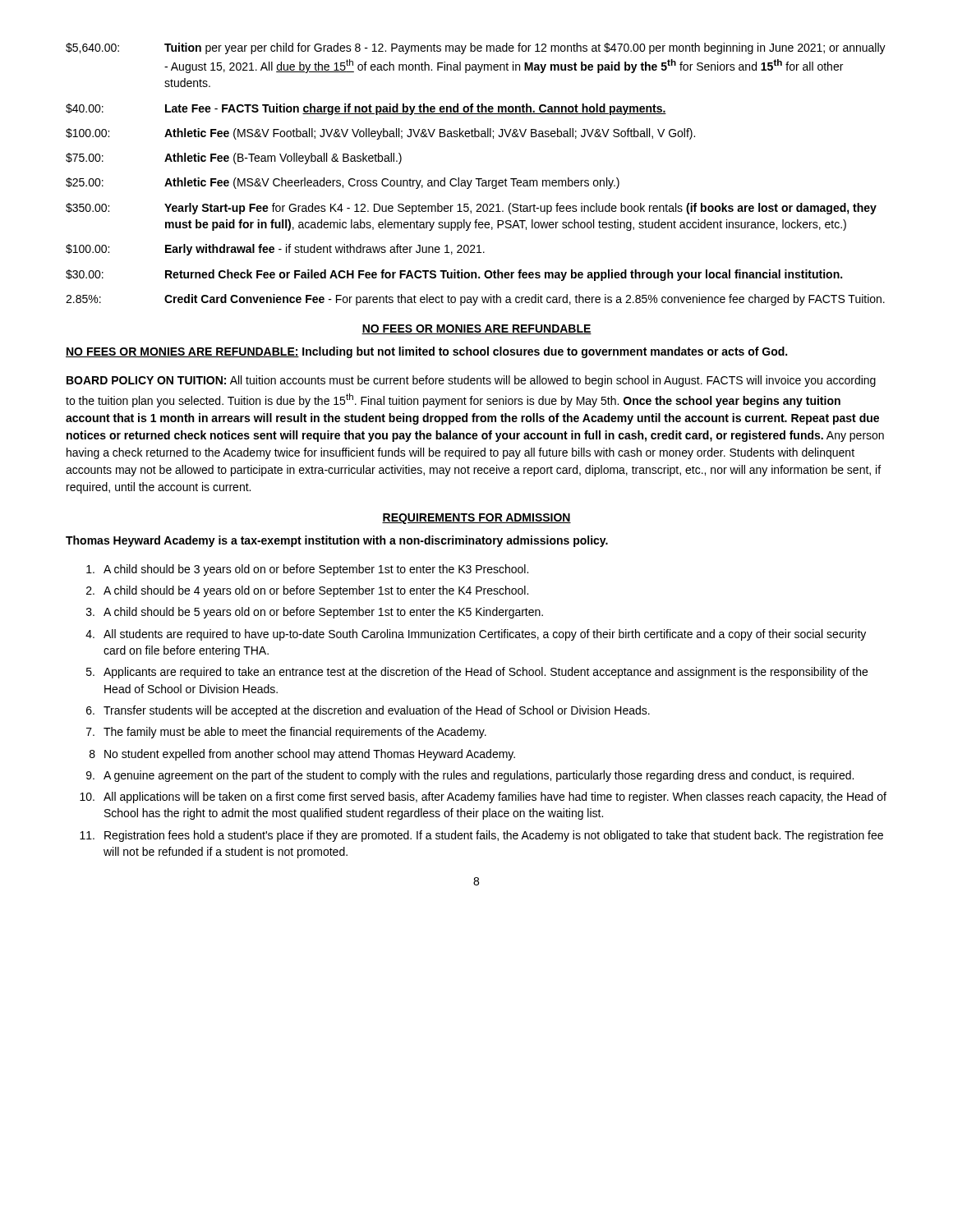
Task: Click on the passage starting "Thomas Heyward Academy is a"
Action: [337, 540]
